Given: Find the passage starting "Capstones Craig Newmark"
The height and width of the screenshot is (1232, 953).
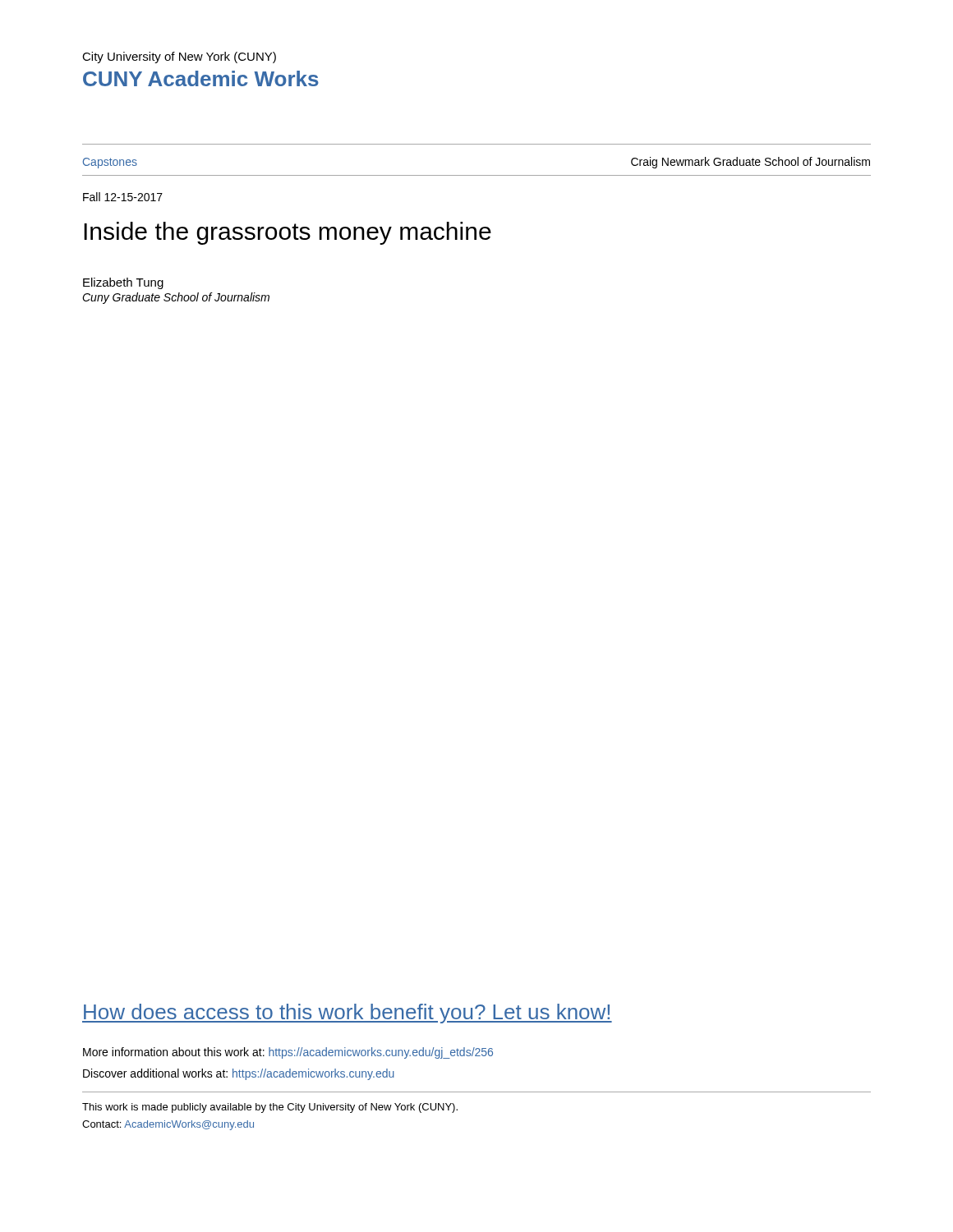Looking at the screenshot, I should [114, 162].
